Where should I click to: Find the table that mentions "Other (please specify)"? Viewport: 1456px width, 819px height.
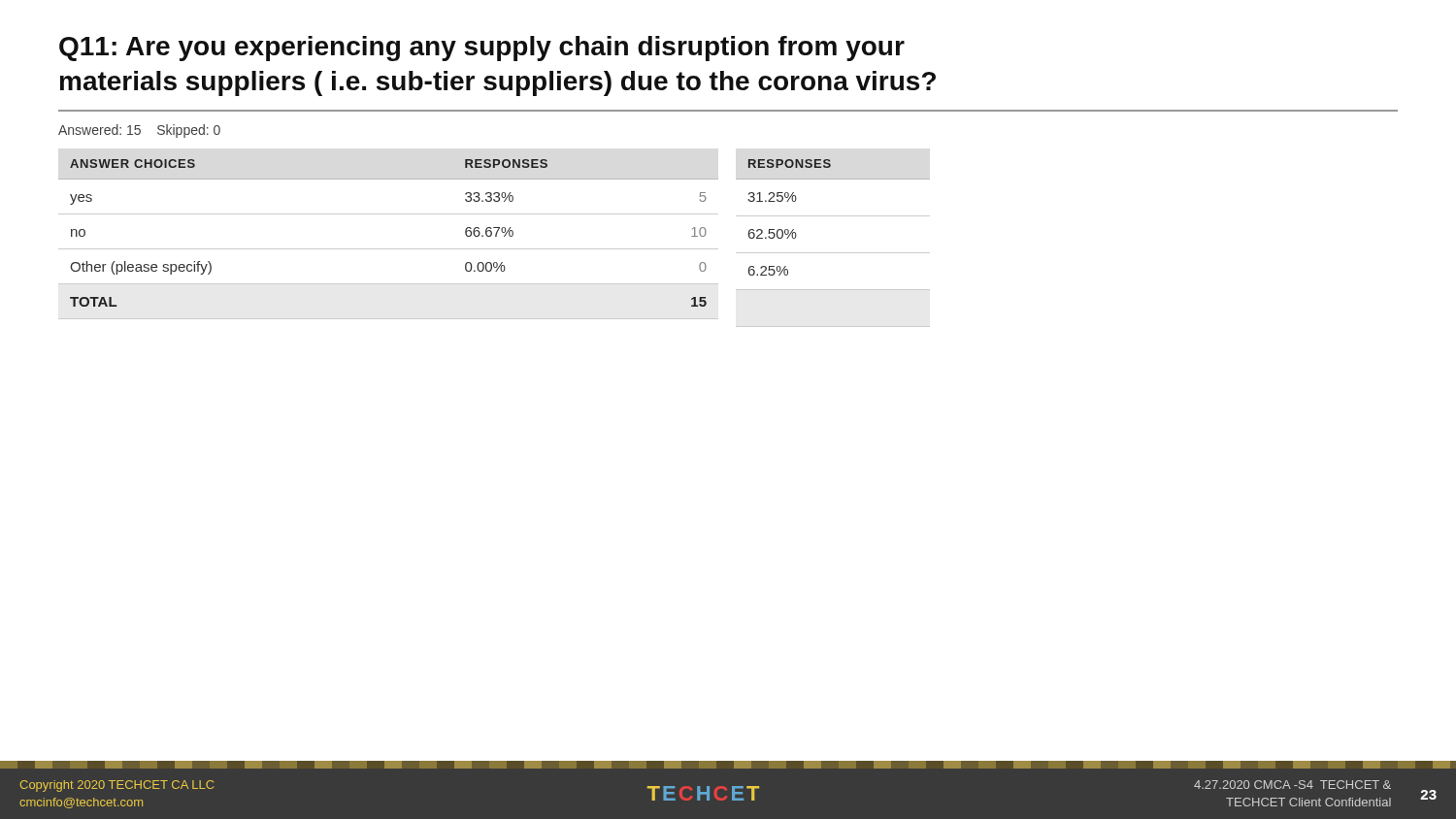[x=388, y=234]
